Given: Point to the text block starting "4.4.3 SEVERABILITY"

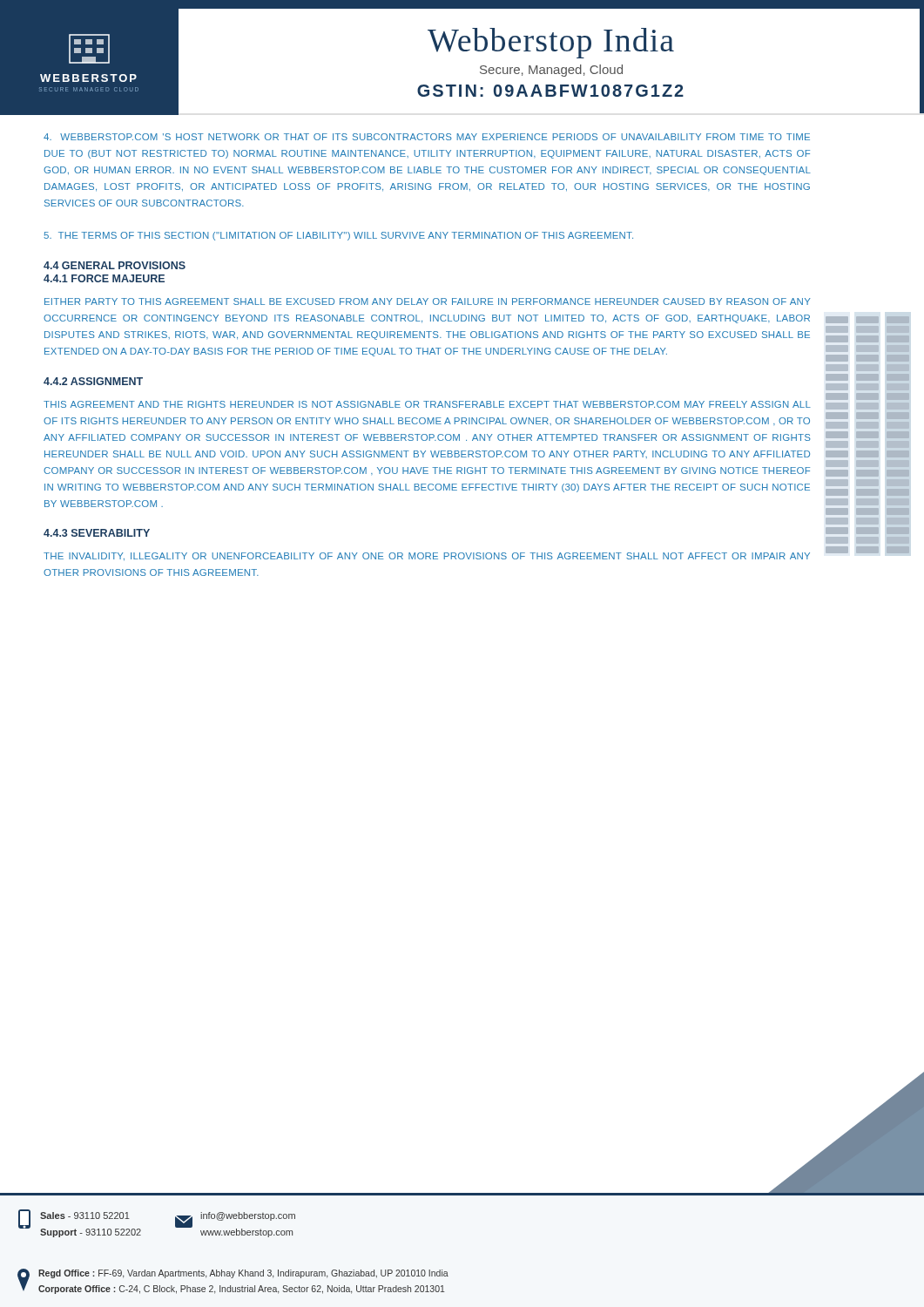Looking at the screenshot, I should (x=97, y=534).
